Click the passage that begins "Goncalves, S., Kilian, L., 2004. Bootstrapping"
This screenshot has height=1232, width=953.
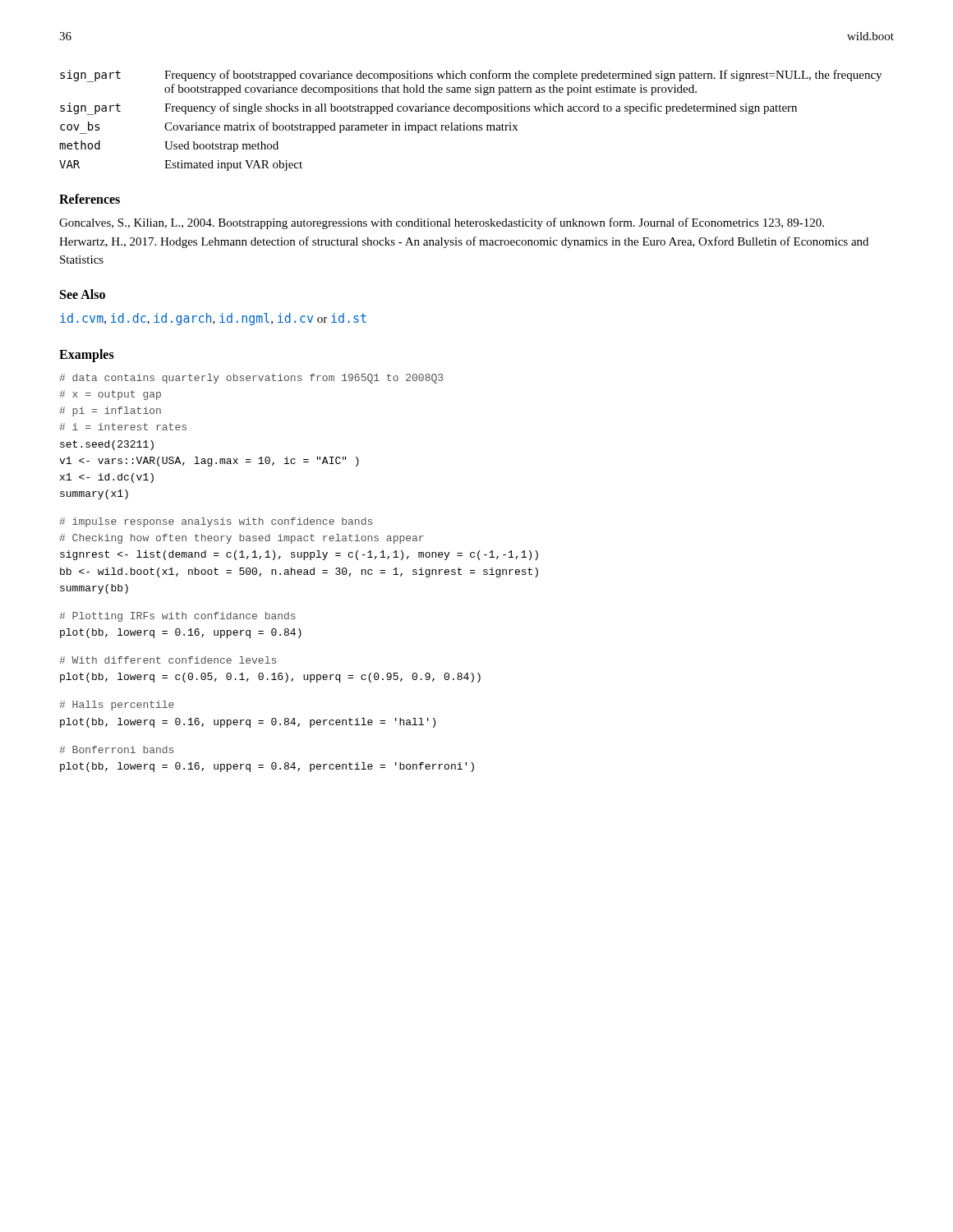464,241
